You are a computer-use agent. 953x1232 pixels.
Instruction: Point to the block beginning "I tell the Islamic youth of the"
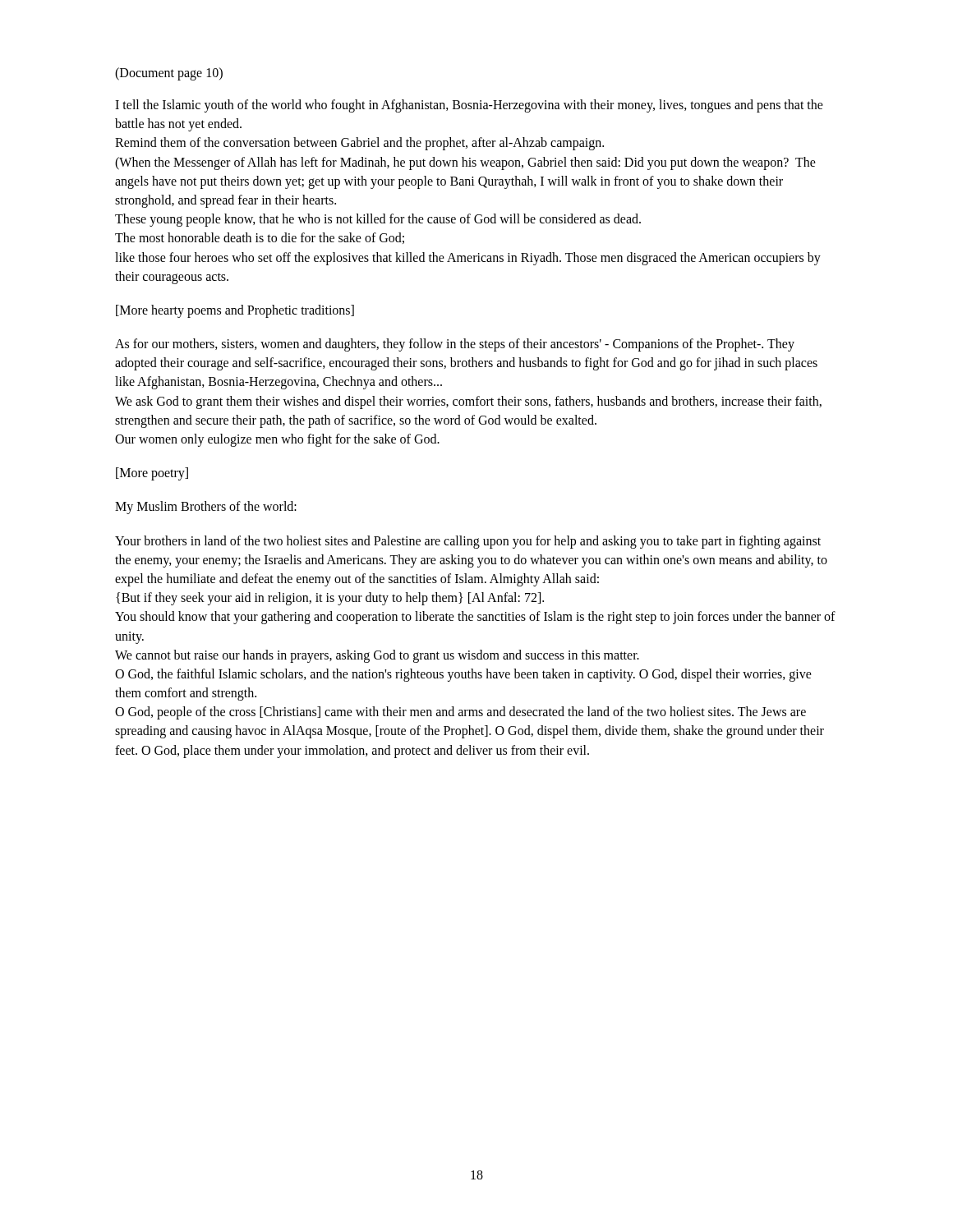coord(469,190)
